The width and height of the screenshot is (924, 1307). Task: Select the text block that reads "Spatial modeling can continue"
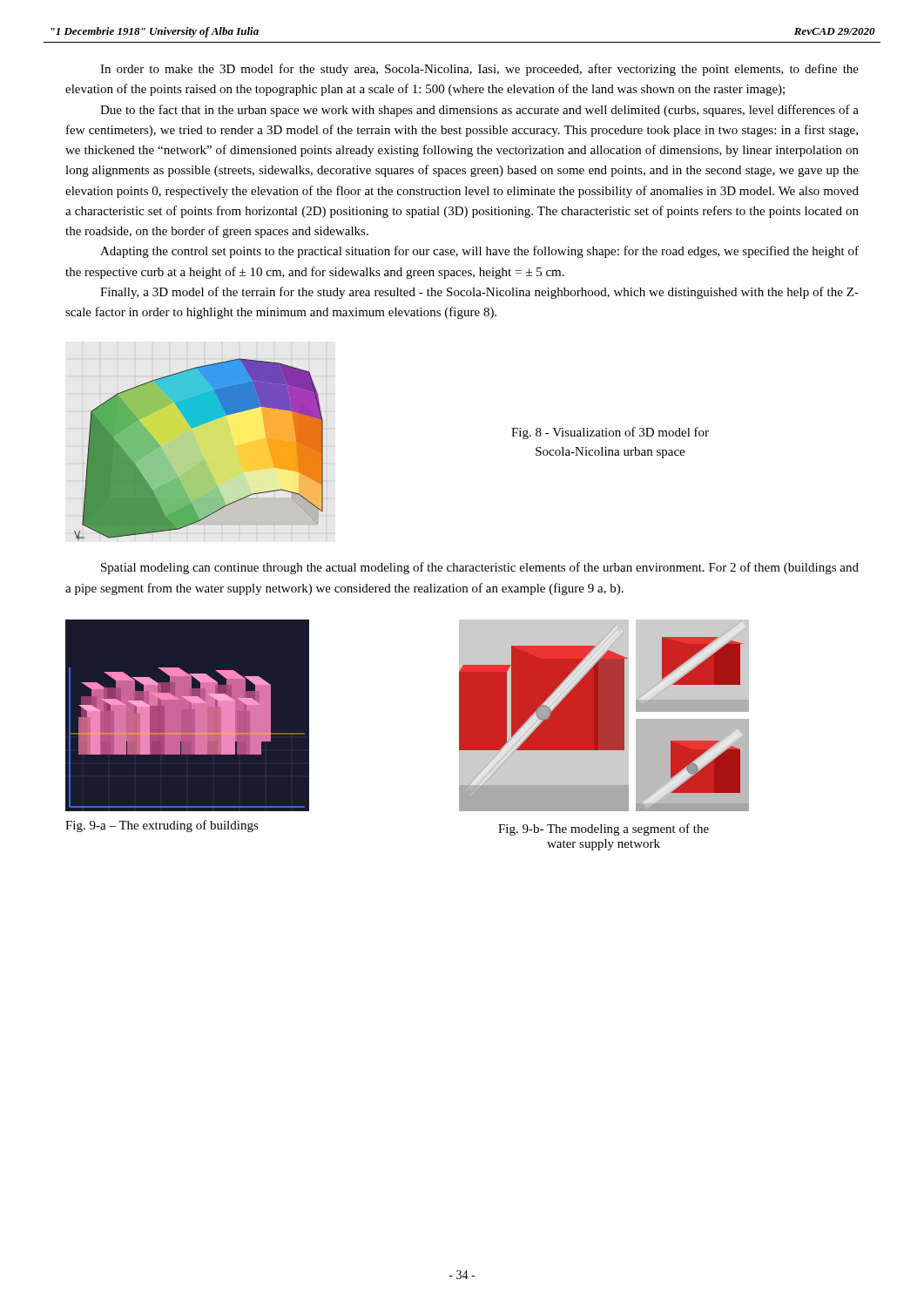462,578
